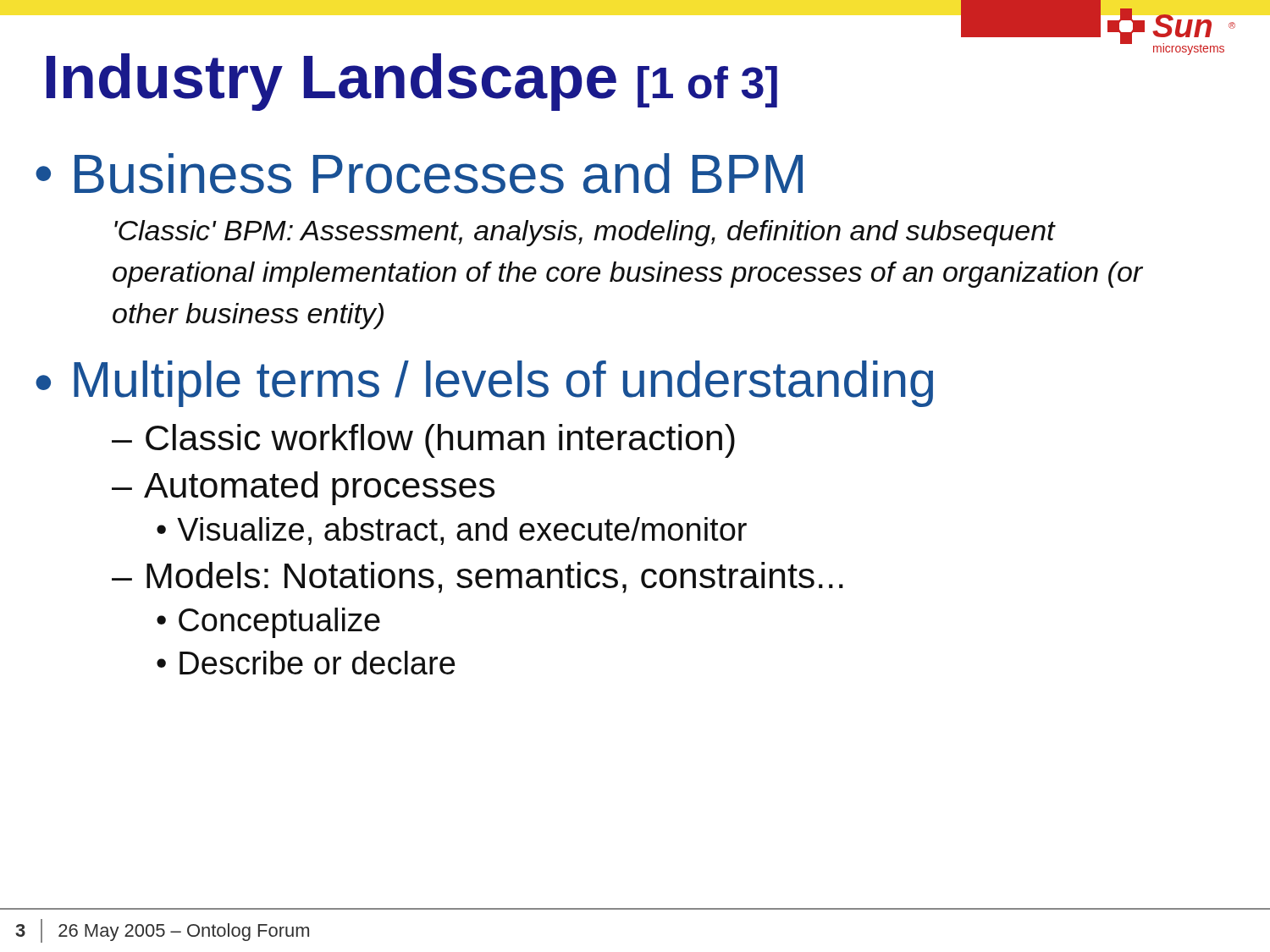Navigate to the block starting "– Models: Notations, semantics, constraints..."
This screenshot has width=1270, height=952.
coord(479,576)
